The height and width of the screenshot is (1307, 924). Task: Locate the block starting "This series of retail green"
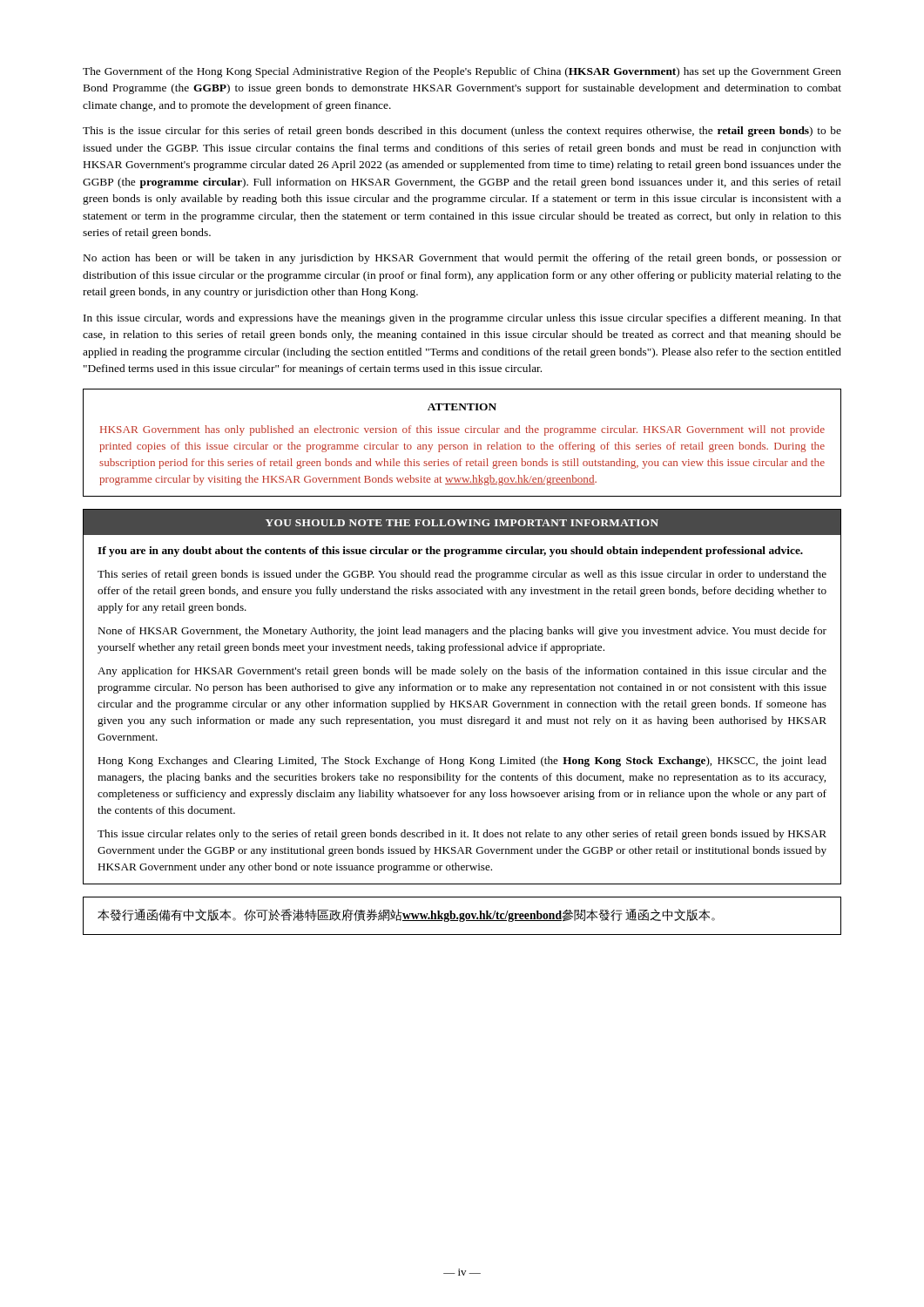tap(462, 591)
